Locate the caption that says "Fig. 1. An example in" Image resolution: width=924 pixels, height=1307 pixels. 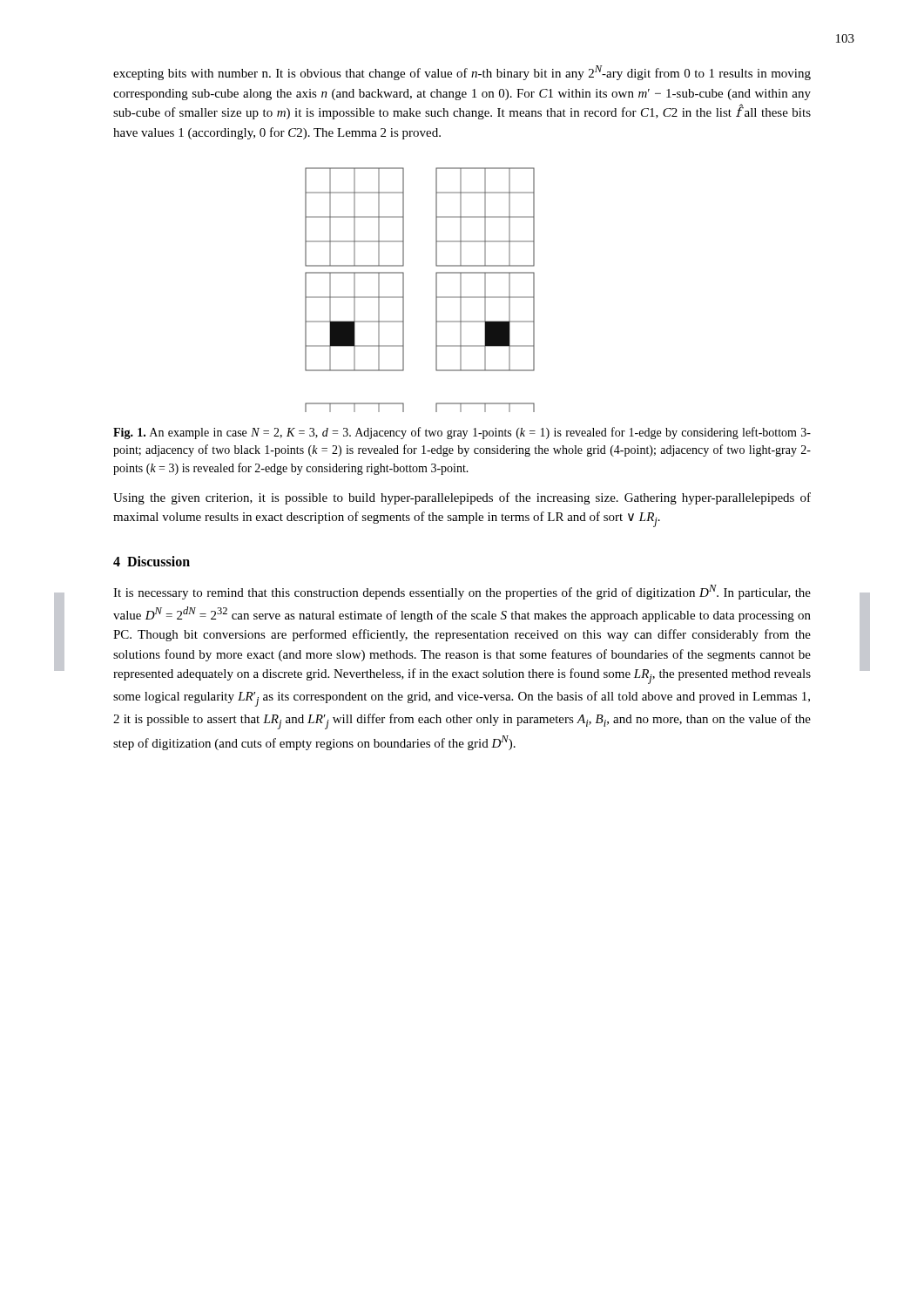pyautogui.click(x=462, y=450)
